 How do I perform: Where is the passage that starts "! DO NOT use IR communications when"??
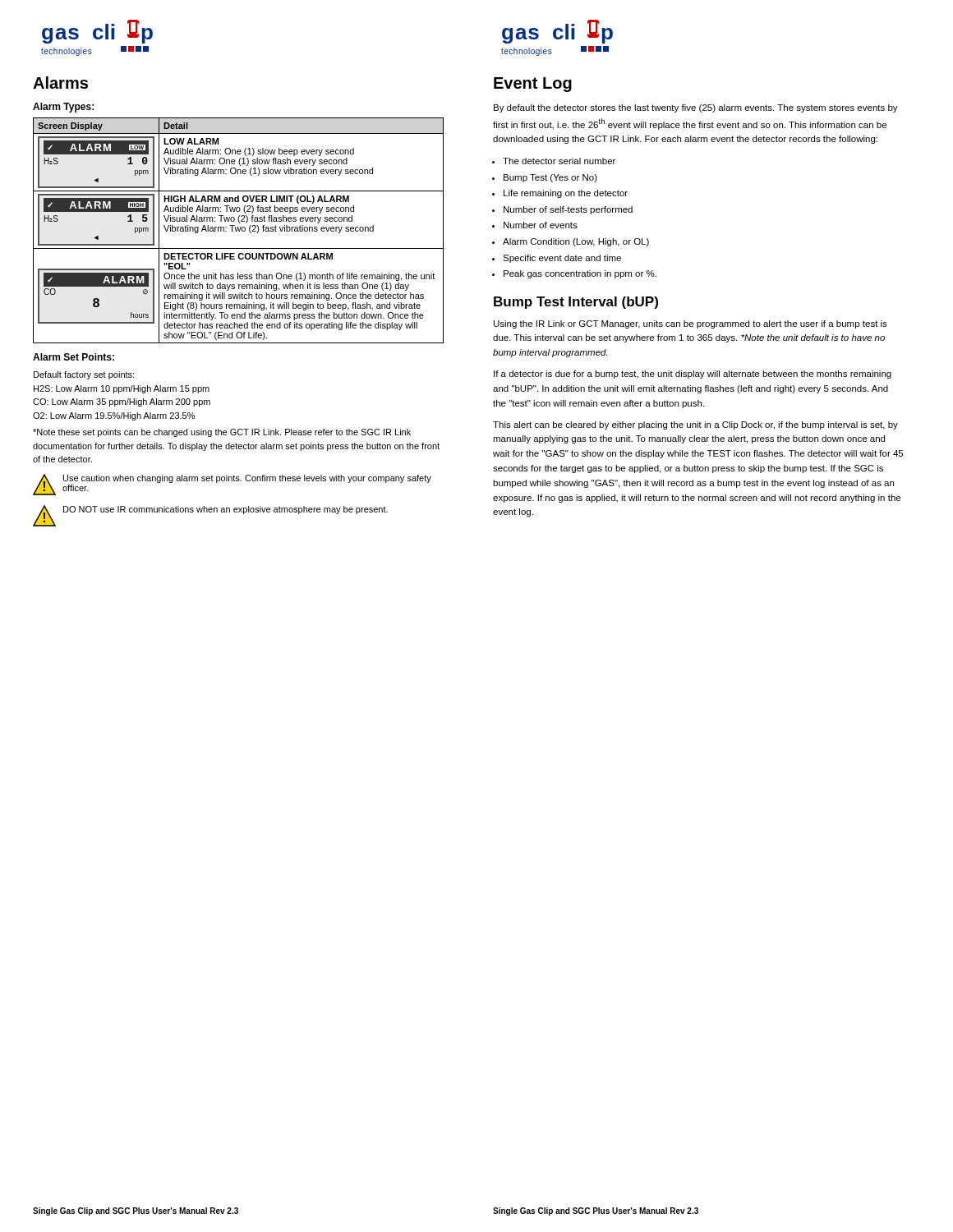click(x=211, y=516)
